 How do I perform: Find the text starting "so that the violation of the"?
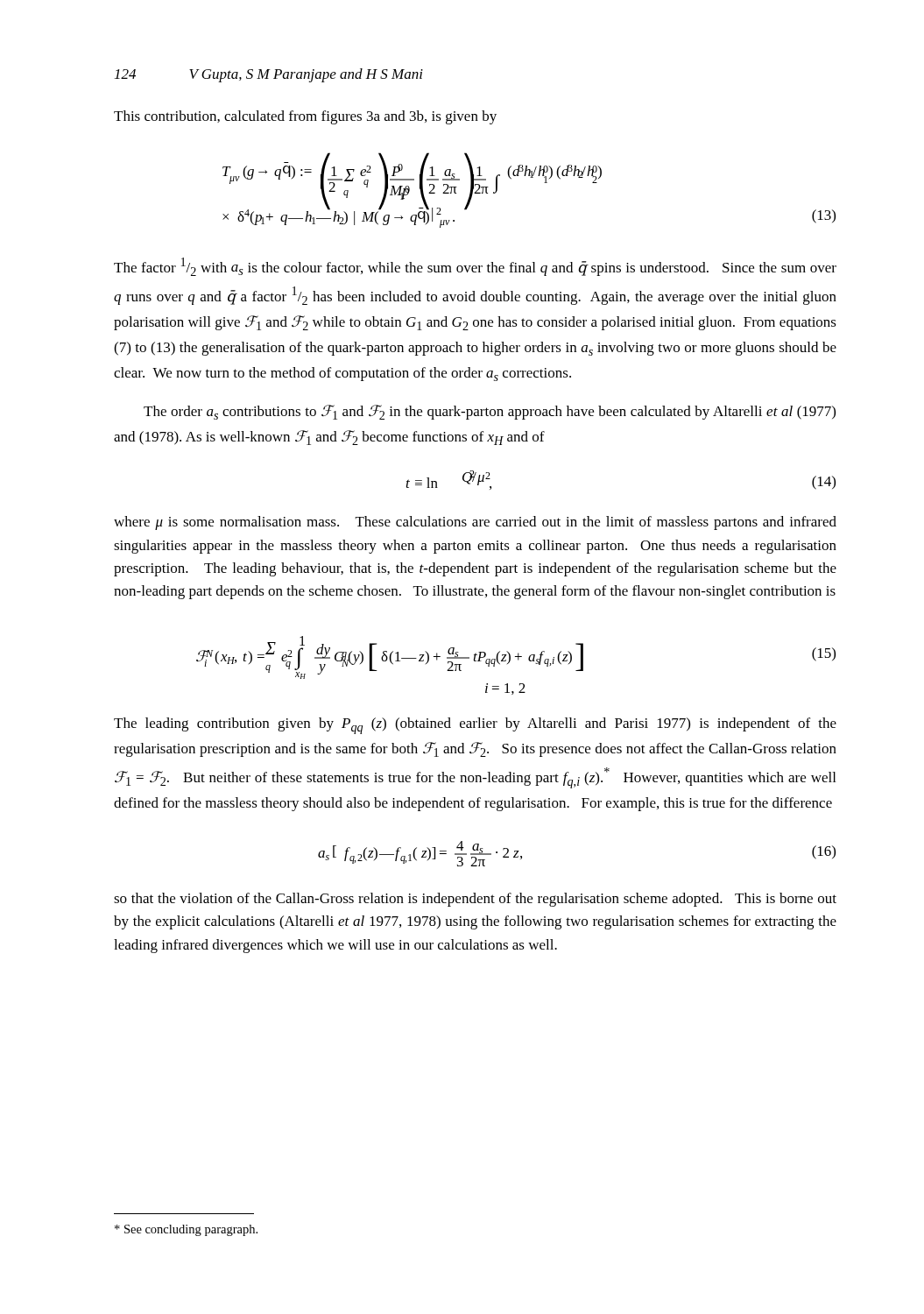(475, 922)
